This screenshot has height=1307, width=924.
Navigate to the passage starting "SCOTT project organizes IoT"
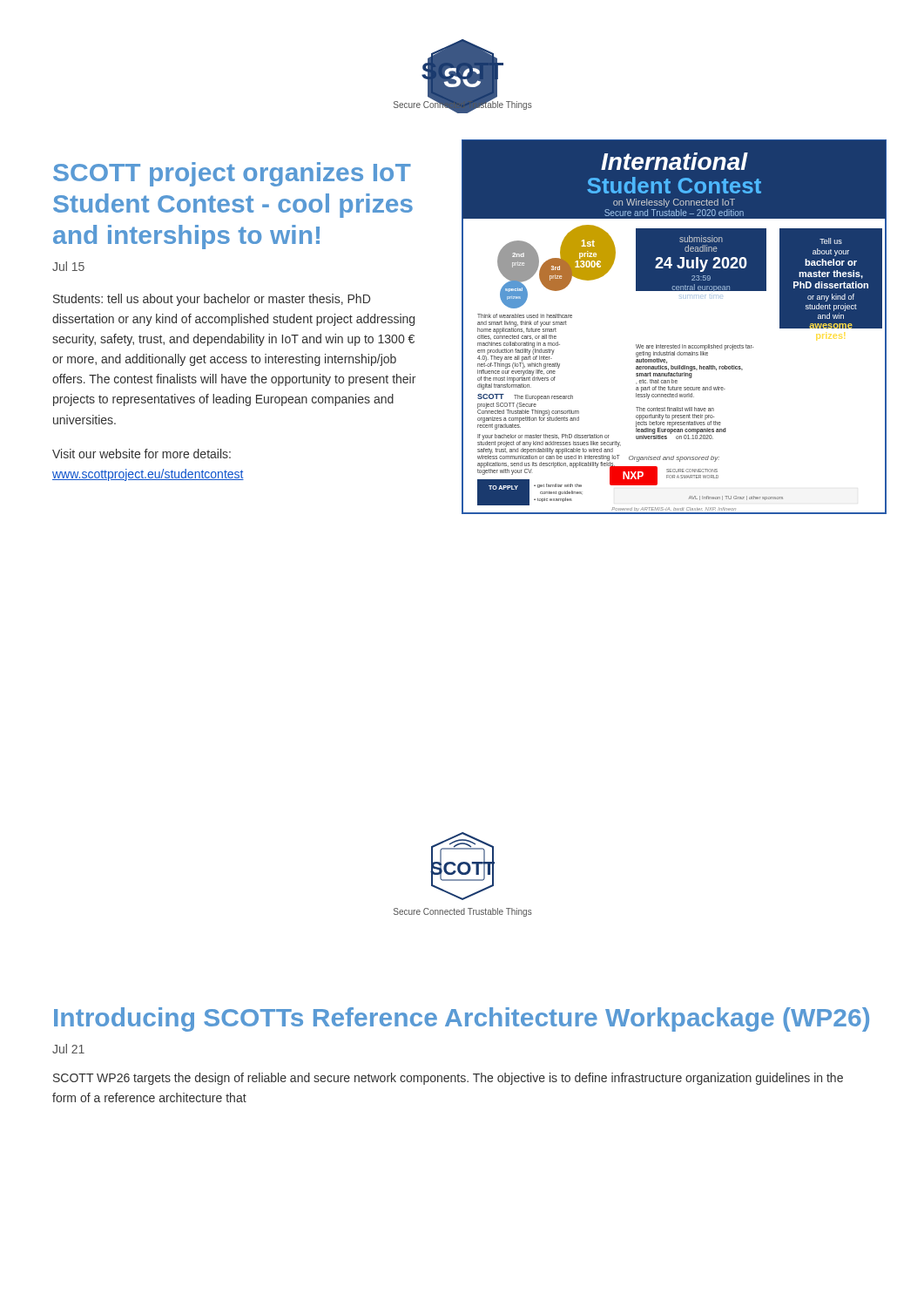[x=233, y=203]
